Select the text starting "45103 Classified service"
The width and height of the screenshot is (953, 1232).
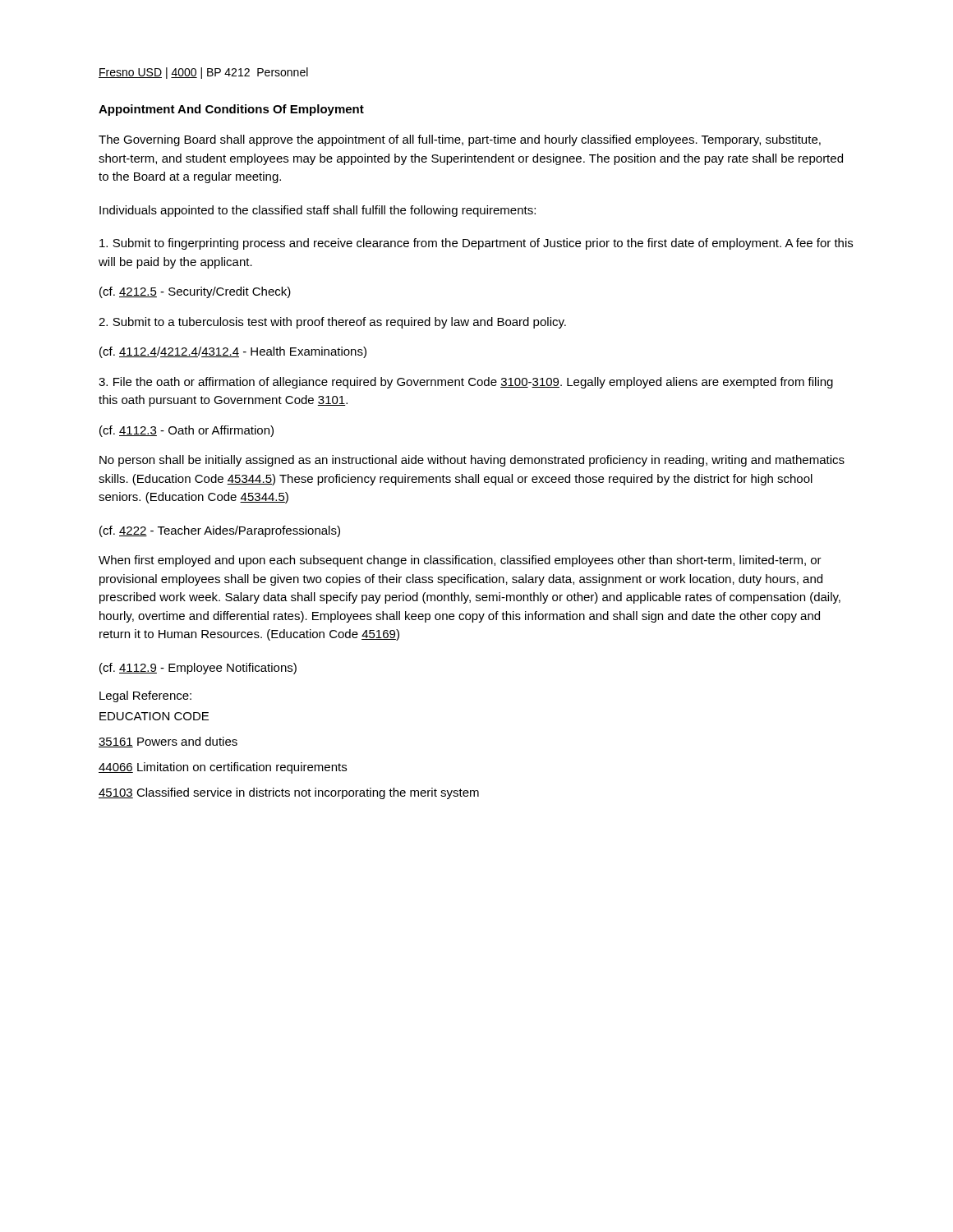point(289,792)
